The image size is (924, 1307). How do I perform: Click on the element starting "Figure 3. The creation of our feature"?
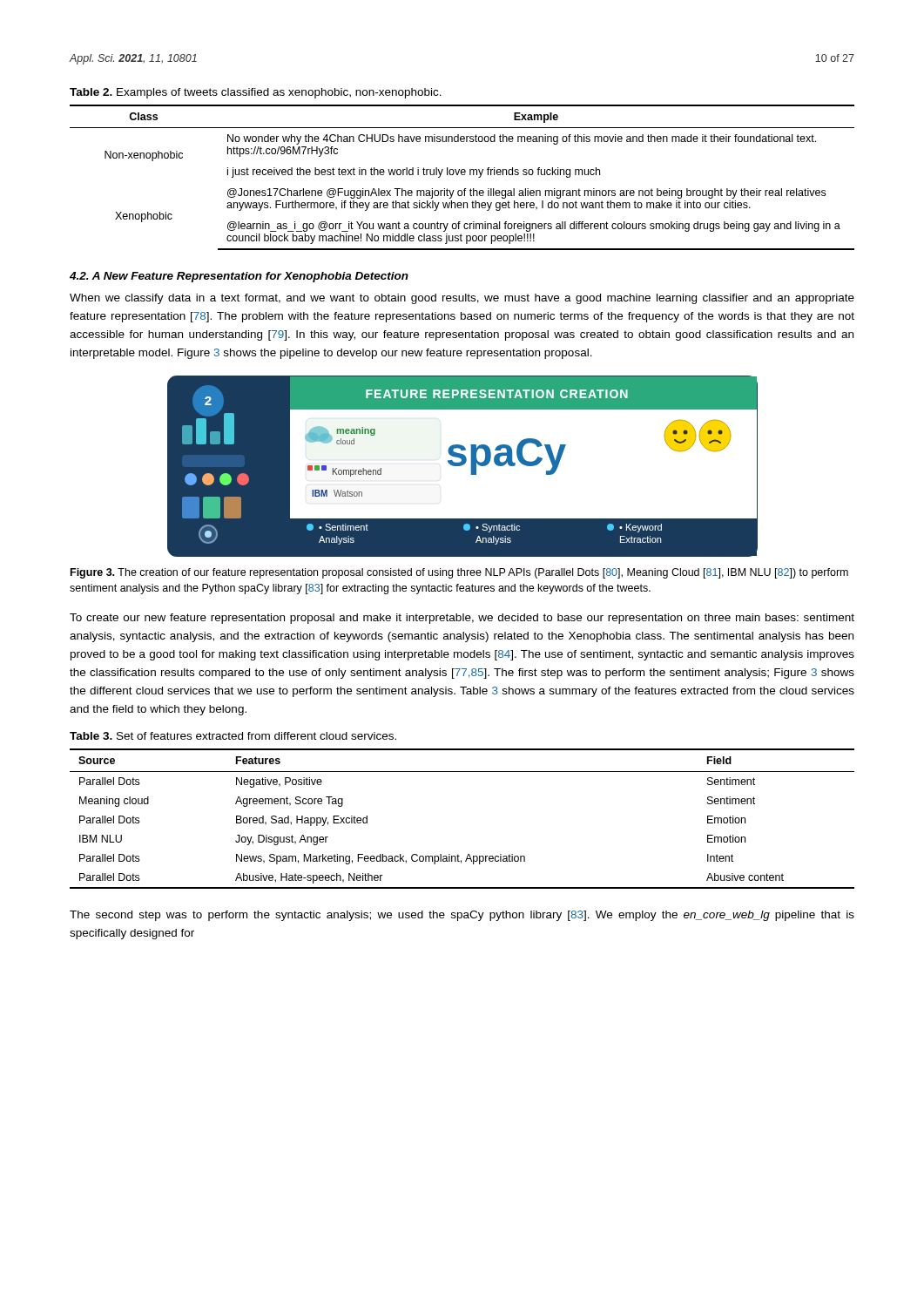click(x=459, y=580)
